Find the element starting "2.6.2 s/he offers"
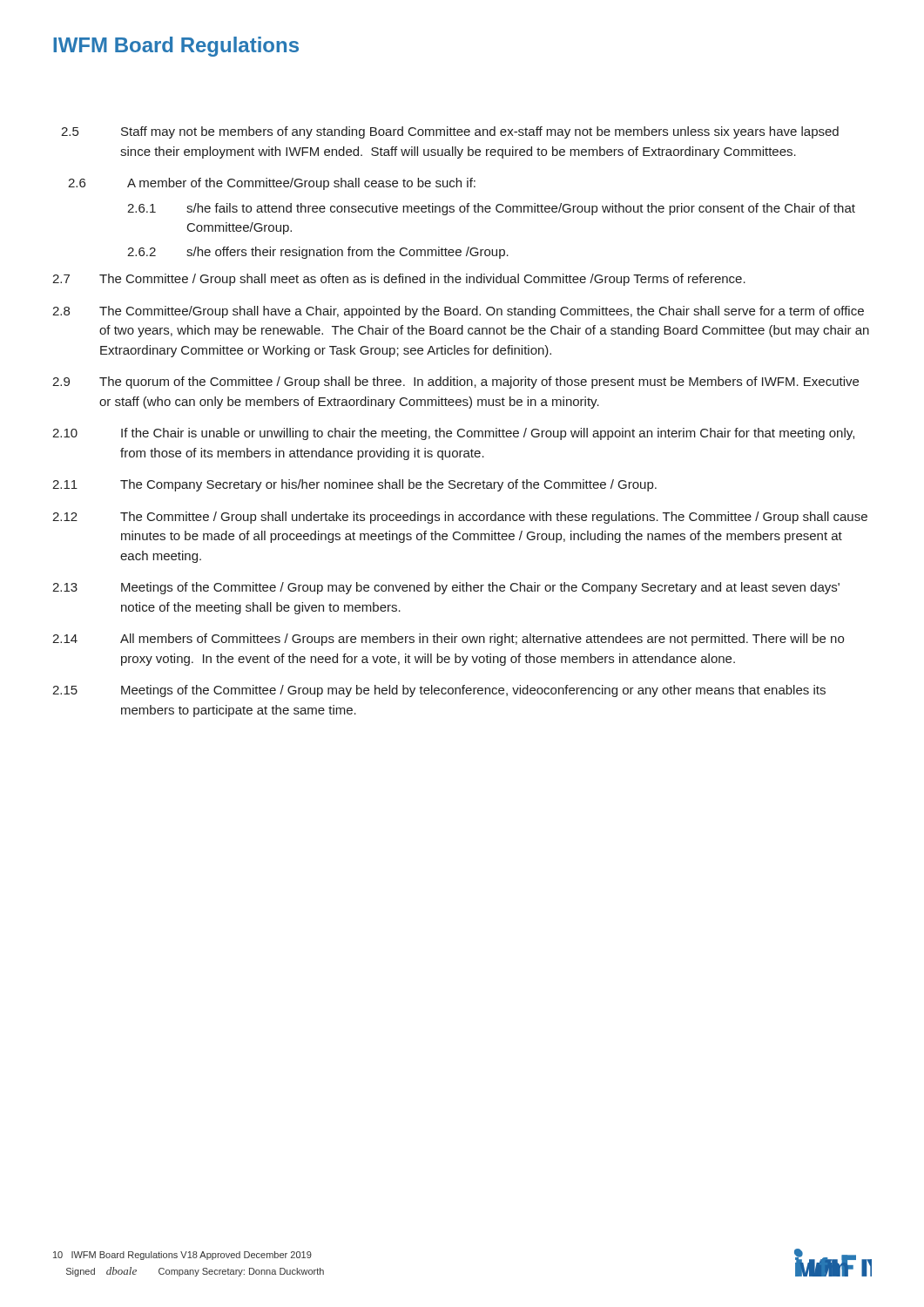The image size is (924, 1307). coord(318,252)
